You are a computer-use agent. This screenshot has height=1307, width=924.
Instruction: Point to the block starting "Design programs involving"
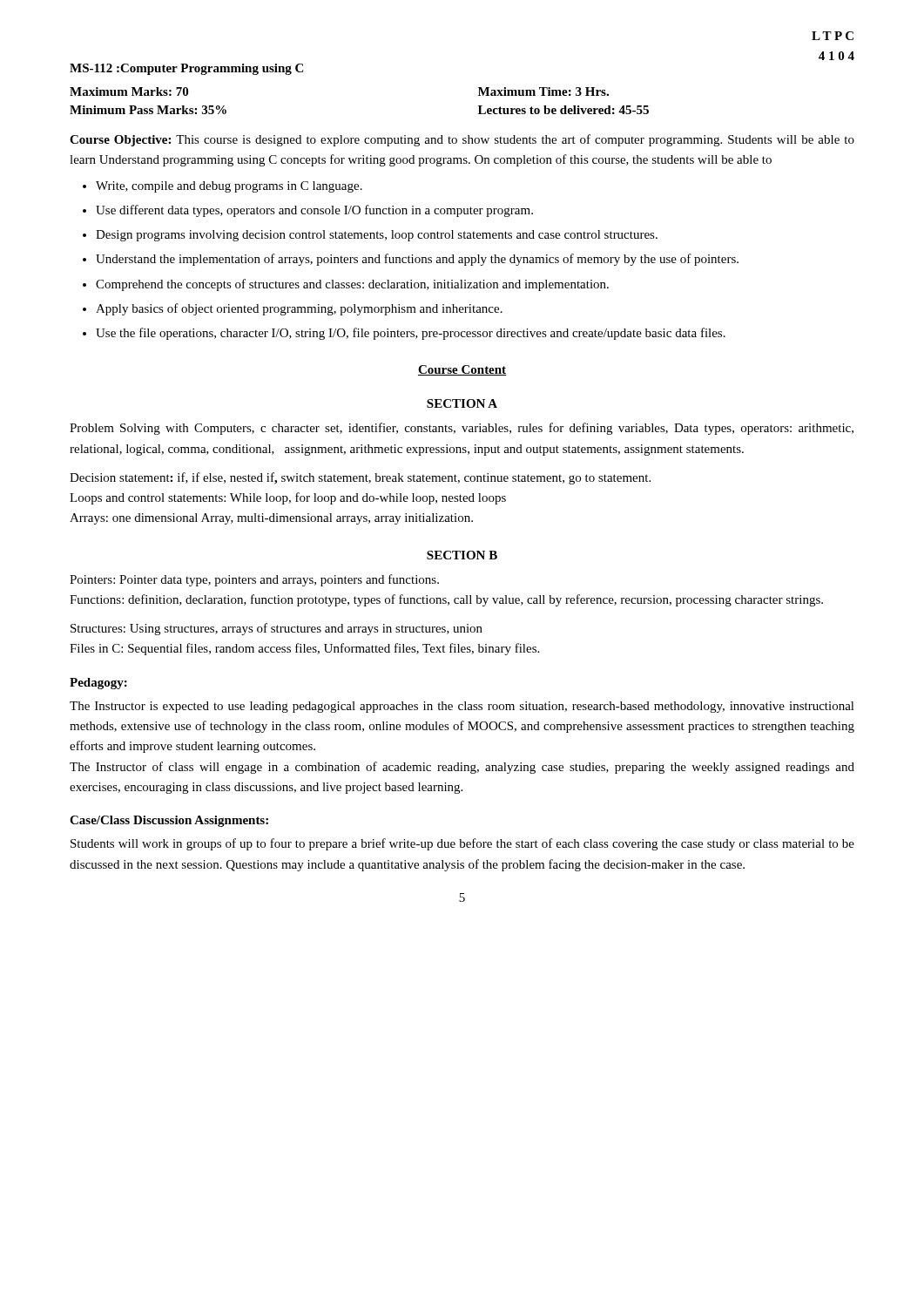(377, 234)
